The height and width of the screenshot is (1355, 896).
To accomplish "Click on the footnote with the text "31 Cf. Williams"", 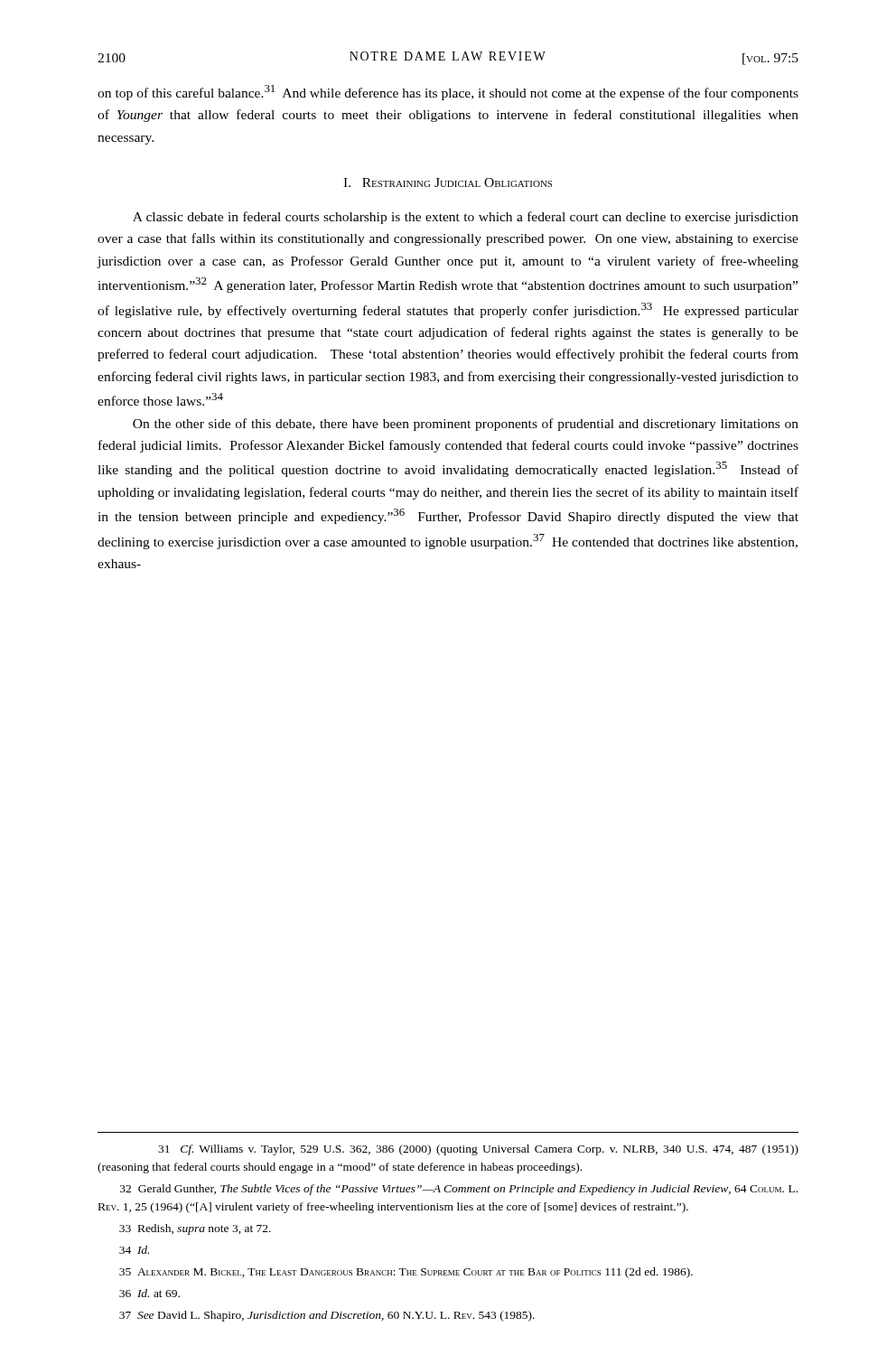I will pyautogui.click(x=448, y=1158).
